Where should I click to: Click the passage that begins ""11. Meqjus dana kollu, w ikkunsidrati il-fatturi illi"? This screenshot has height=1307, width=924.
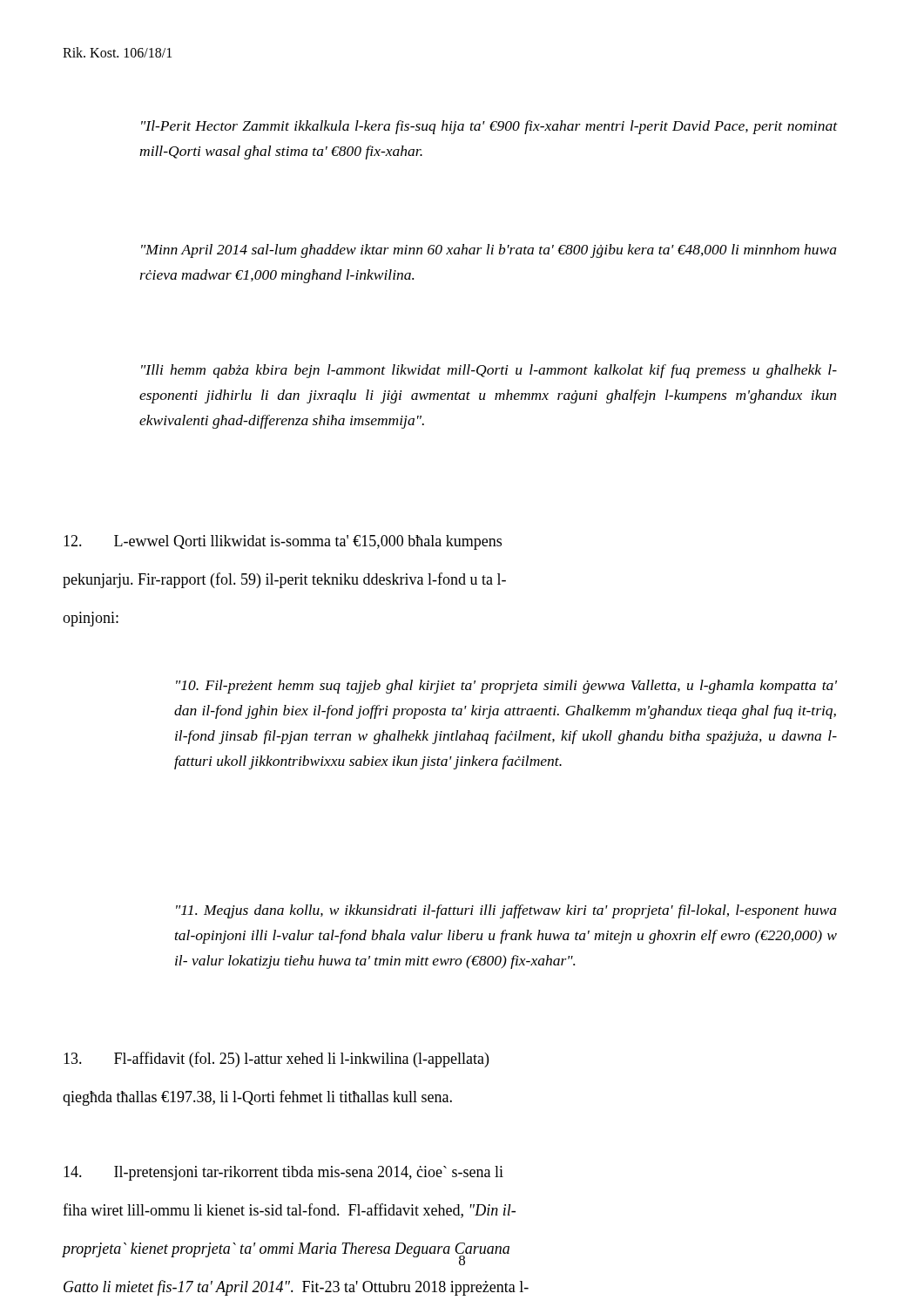pos(506,935)
